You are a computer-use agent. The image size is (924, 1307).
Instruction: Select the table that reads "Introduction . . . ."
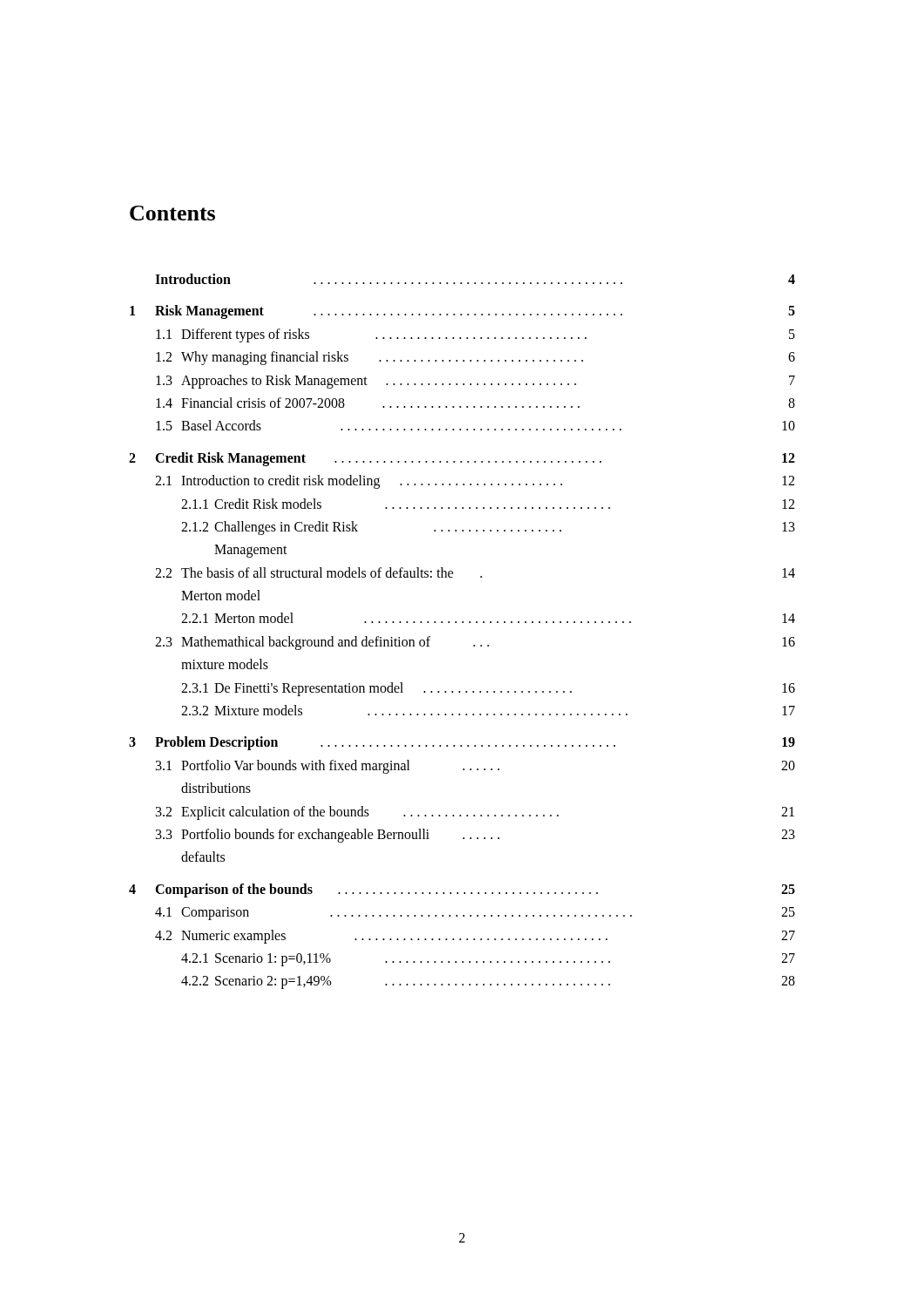pos(462,631)
